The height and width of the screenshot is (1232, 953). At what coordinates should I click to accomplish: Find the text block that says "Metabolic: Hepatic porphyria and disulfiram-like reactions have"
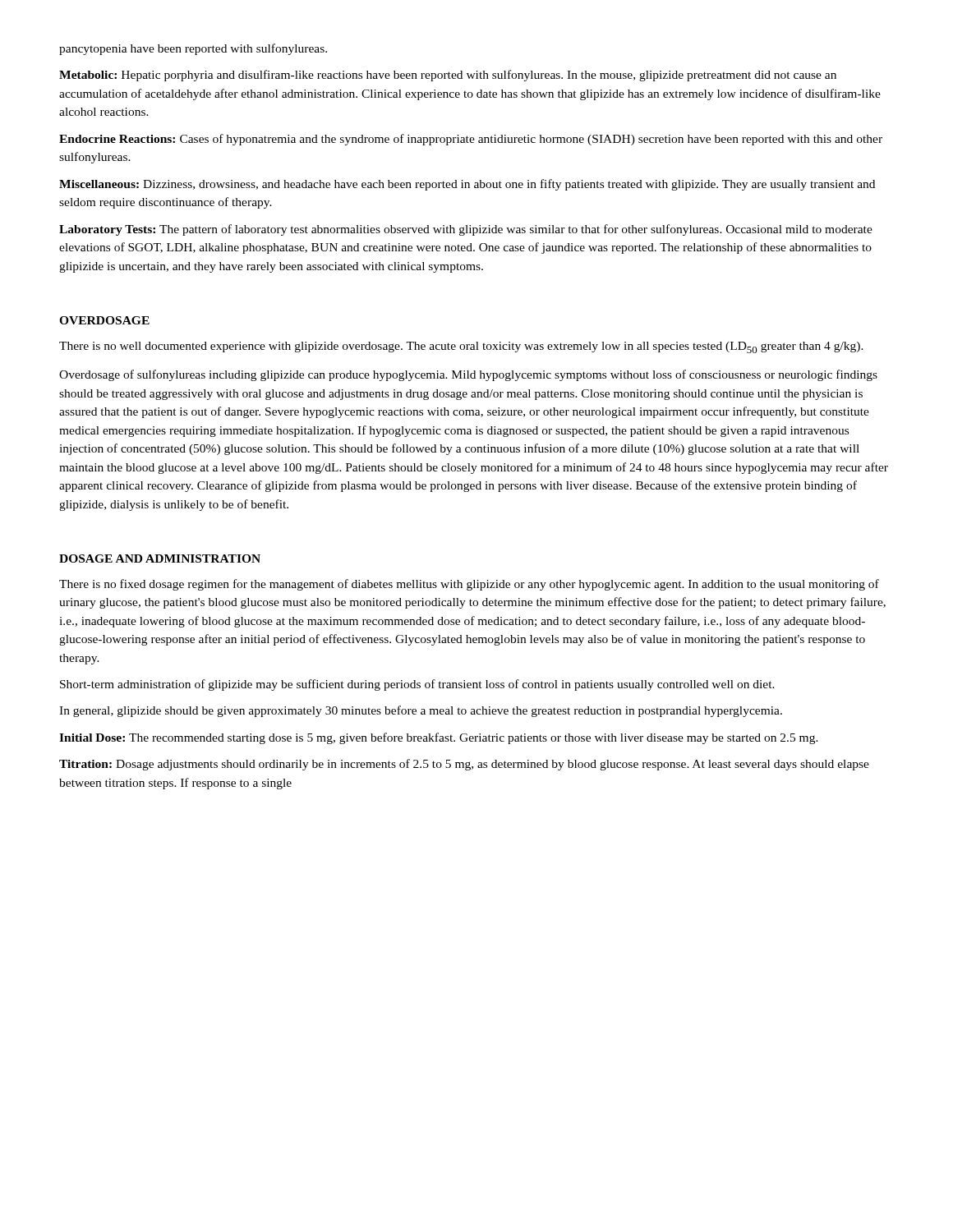(470, 93)
